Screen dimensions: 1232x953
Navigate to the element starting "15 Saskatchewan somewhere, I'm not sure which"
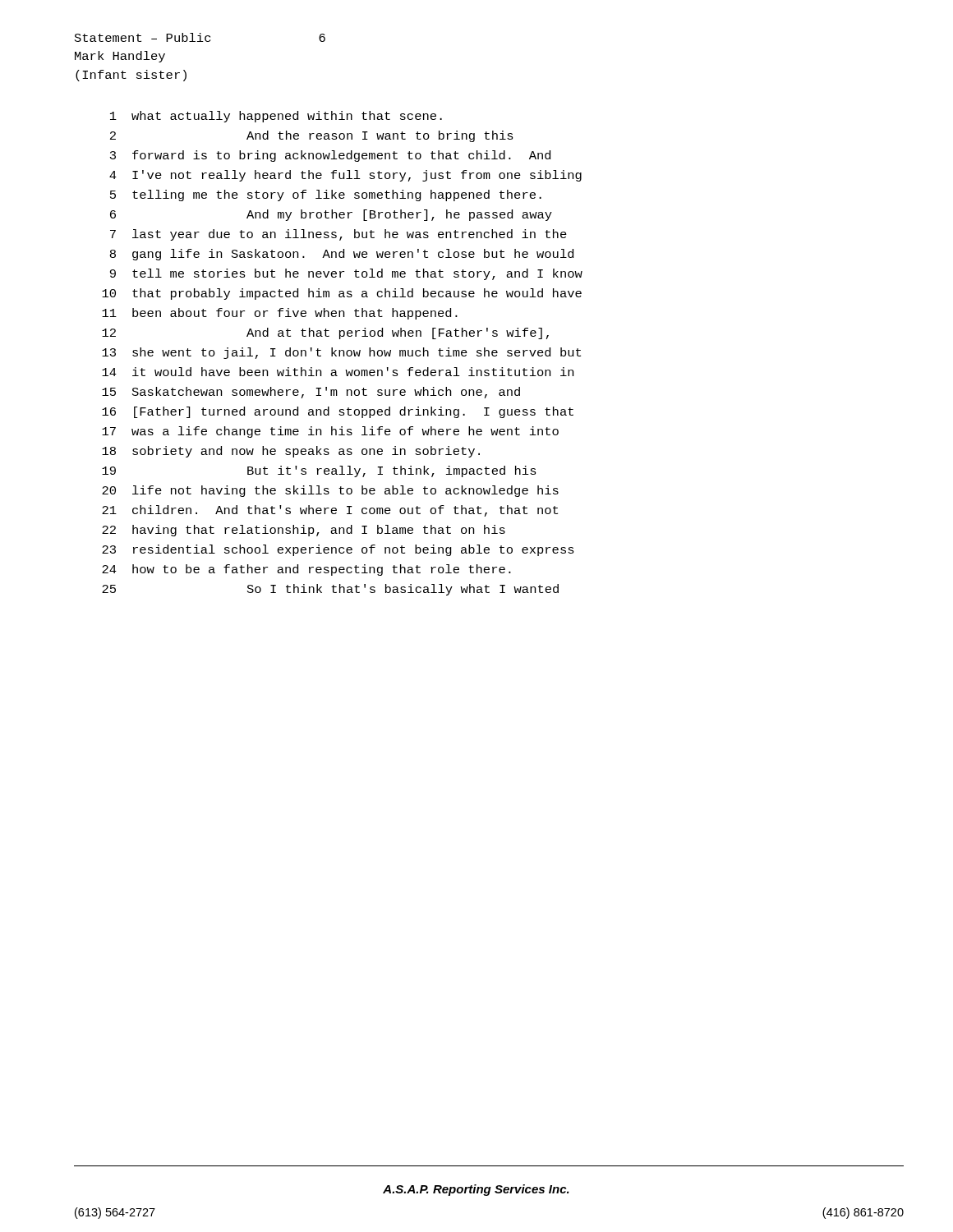(489, 393)
